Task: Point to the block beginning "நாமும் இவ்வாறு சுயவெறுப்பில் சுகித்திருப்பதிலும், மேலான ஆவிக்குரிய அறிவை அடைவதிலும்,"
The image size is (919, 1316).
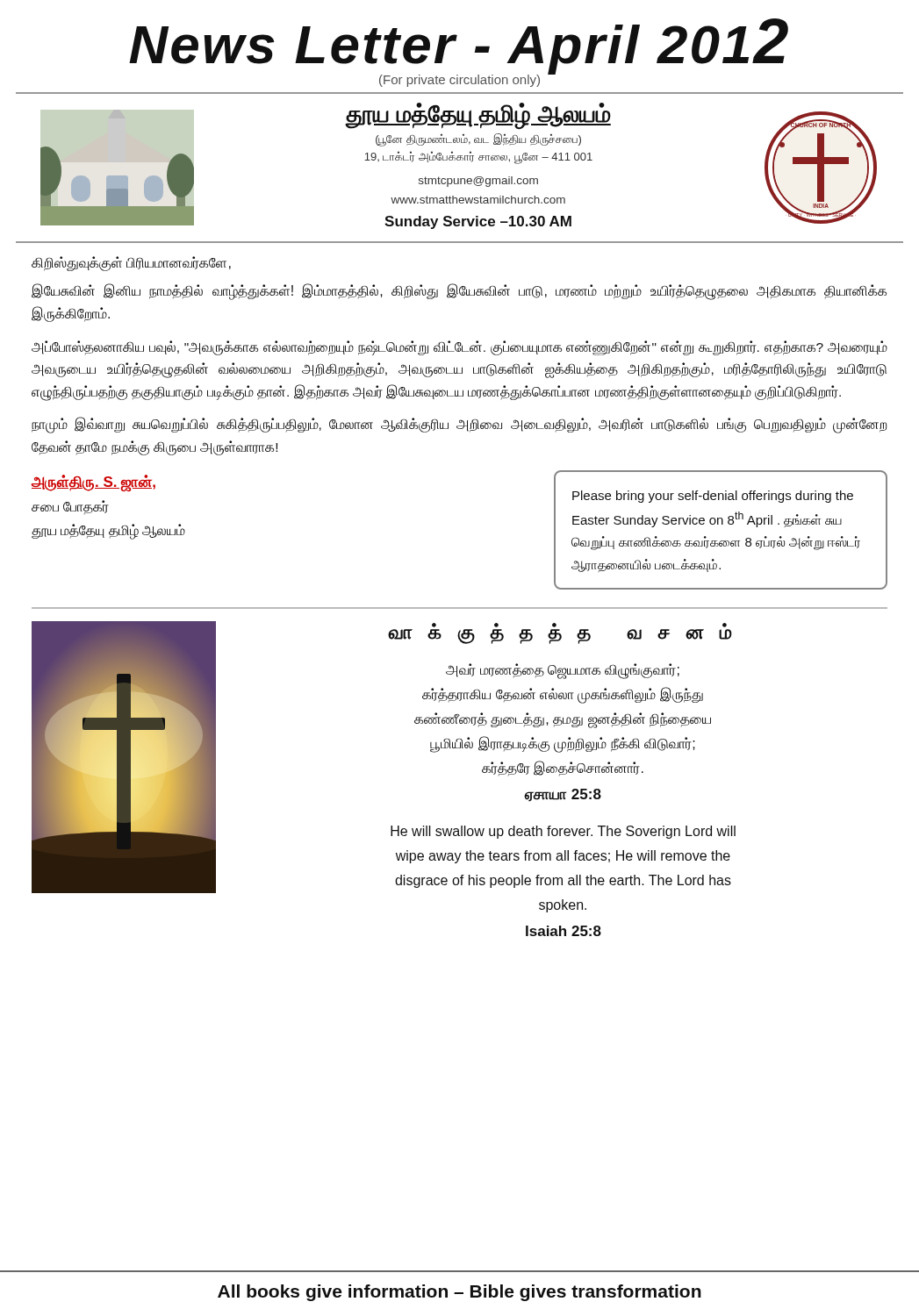Action: tap(460, 436)
